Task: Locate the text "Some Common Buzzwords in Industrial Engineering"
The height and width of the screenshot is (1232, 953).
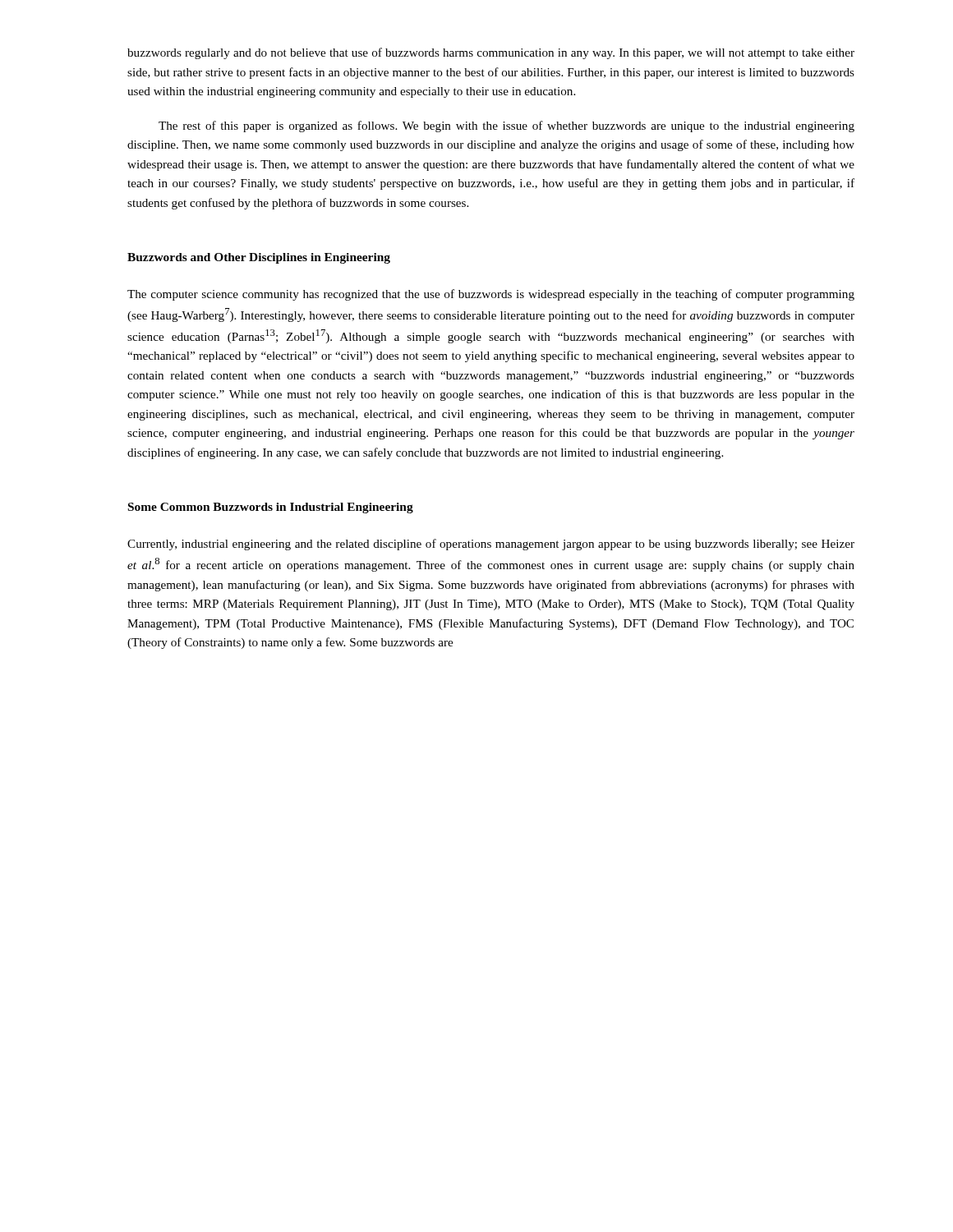Action: pyautogui.click(x=270, y=506)
